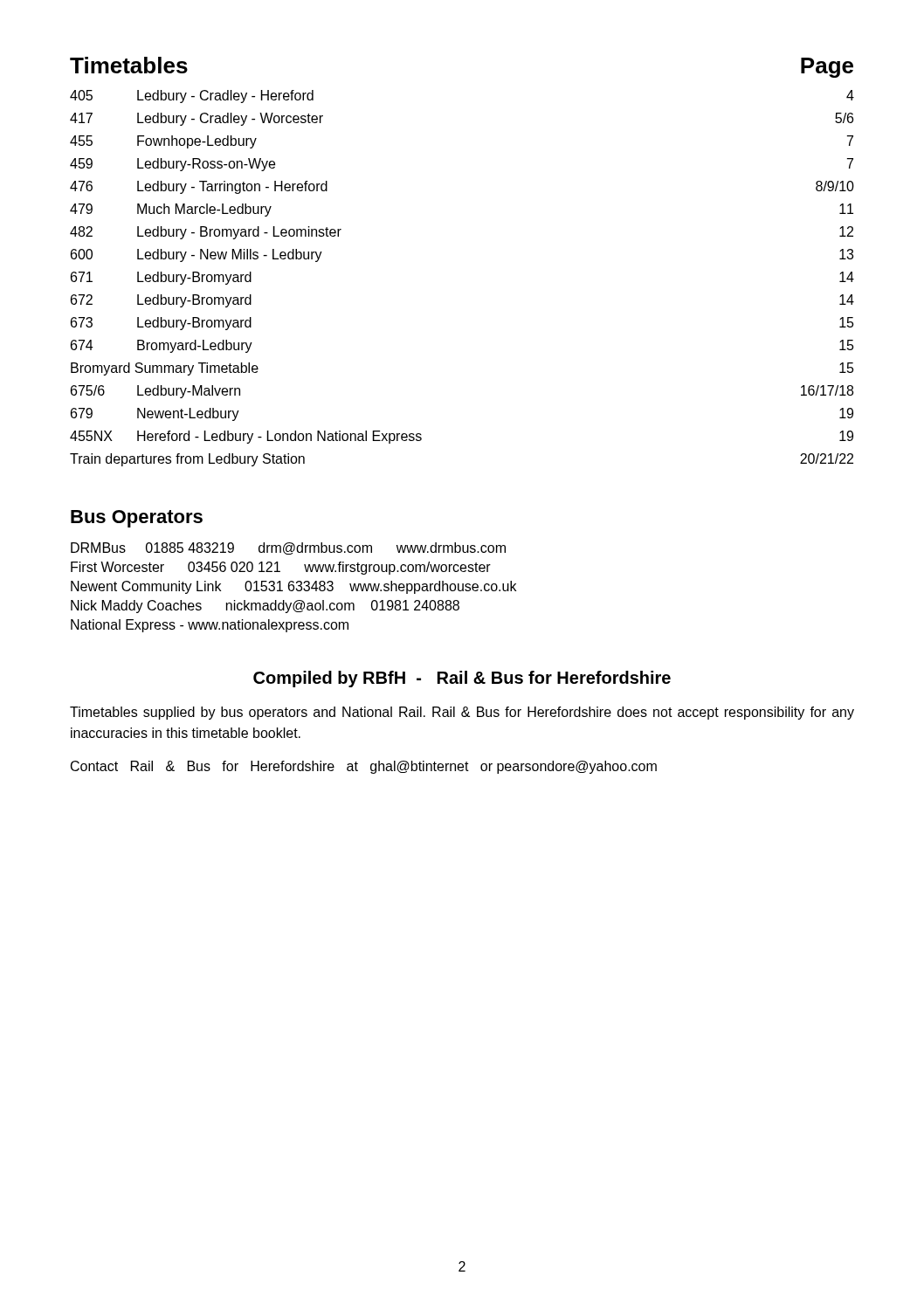
Task: Find the block on this page that starts "National Express -"
Action: pyautogui.click(x=210, y=625)
